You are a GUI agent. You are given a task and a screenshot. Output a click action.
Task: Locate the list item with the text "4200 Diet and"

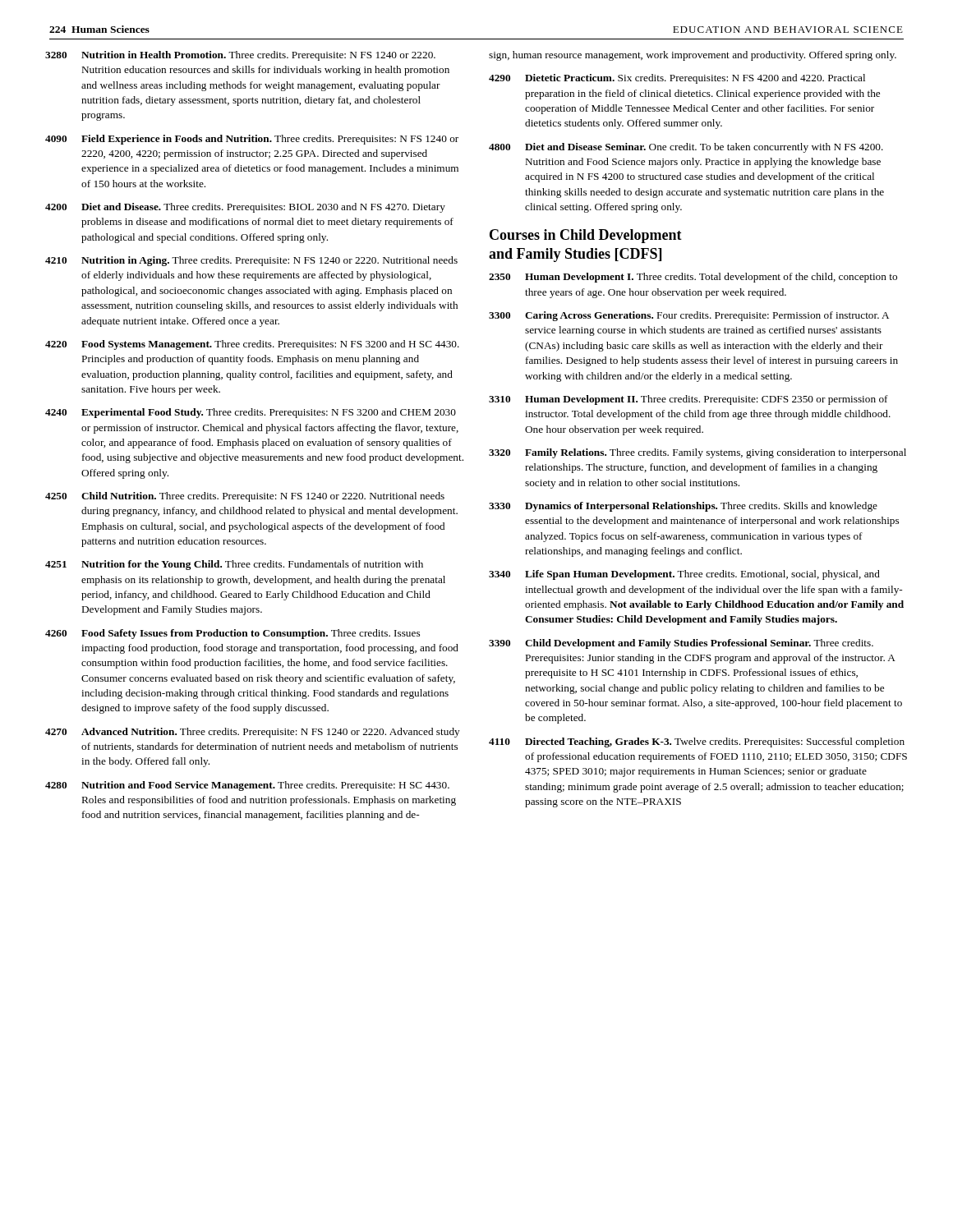[255, 222]
